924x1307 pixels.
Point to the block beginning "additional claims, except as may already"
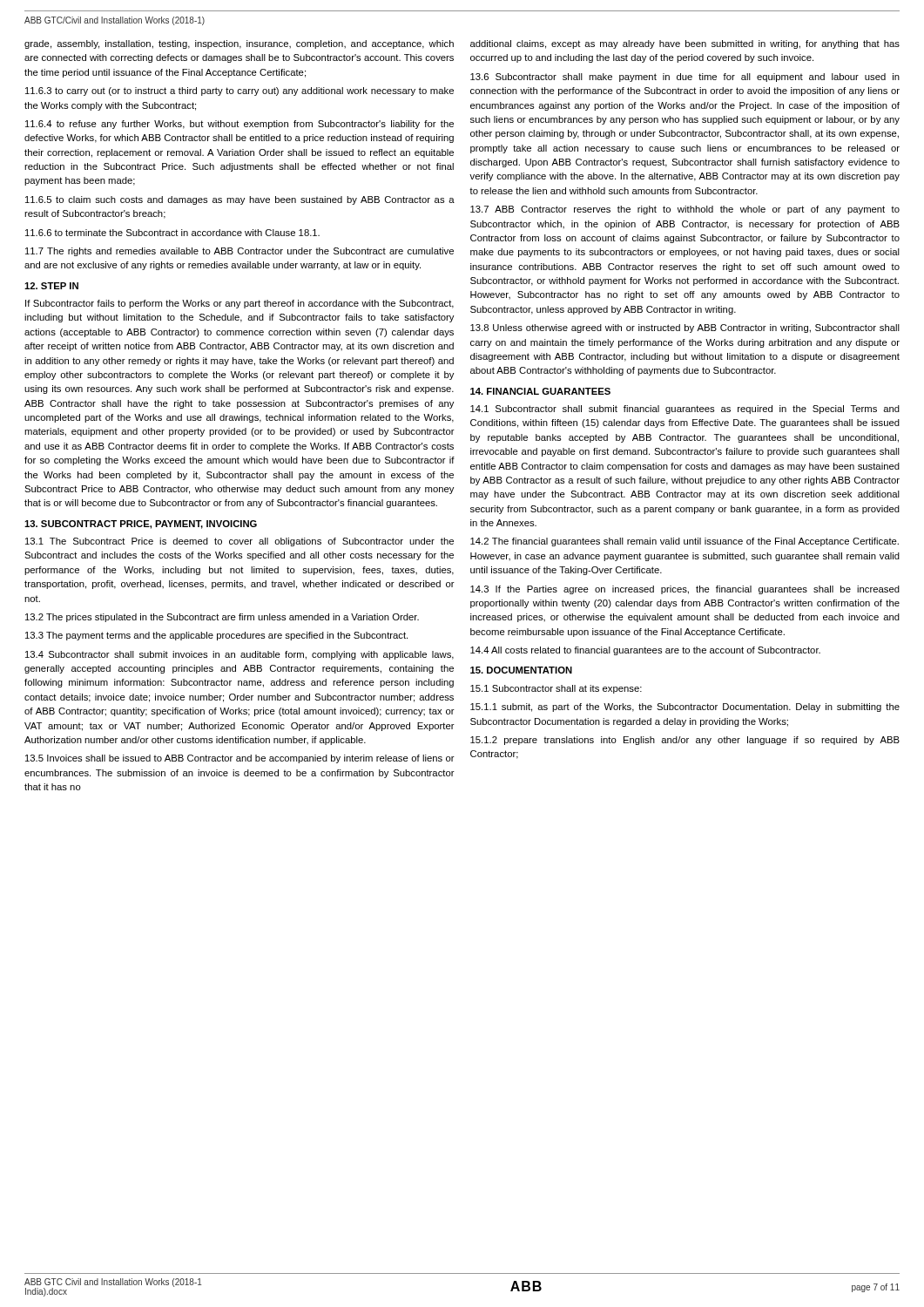click(685, 207)
